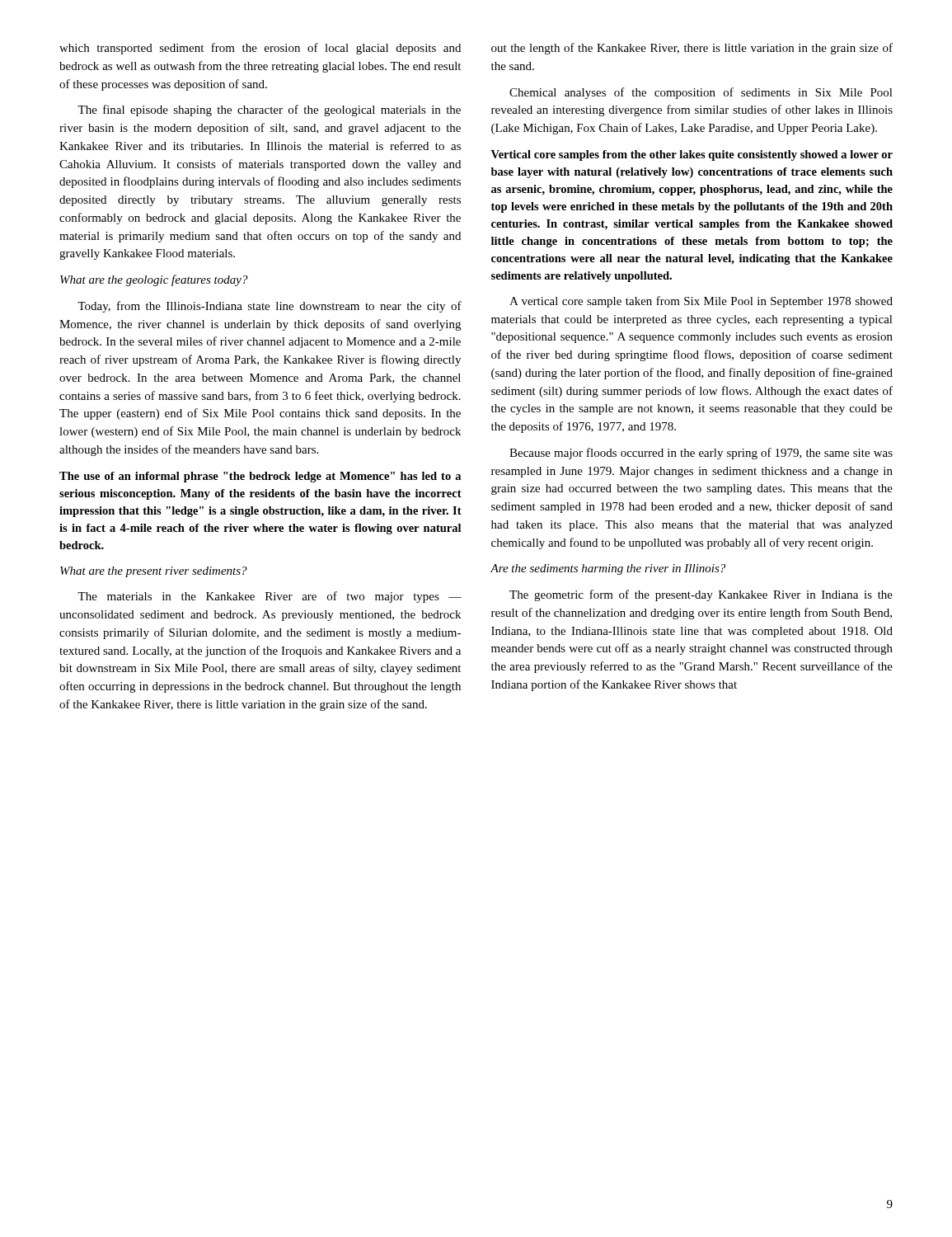Select the text block containing "Today, from the Illinois-Indiana state line"
952x1237 pixels.
[x=260, y=378]
